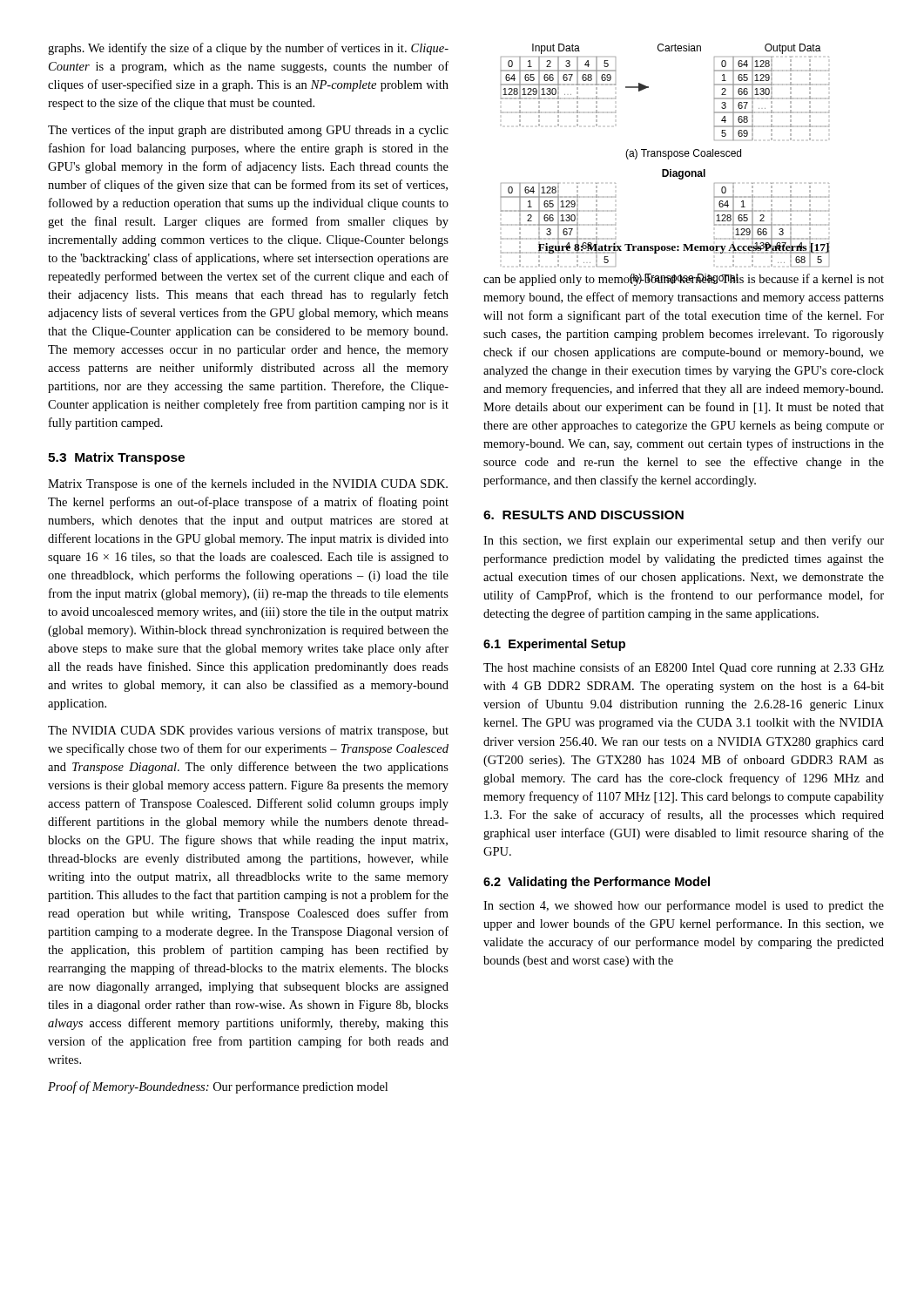924x1307 pixels.
Task: Select the text block that says "can be applied only to"
Action: [684, 379]
